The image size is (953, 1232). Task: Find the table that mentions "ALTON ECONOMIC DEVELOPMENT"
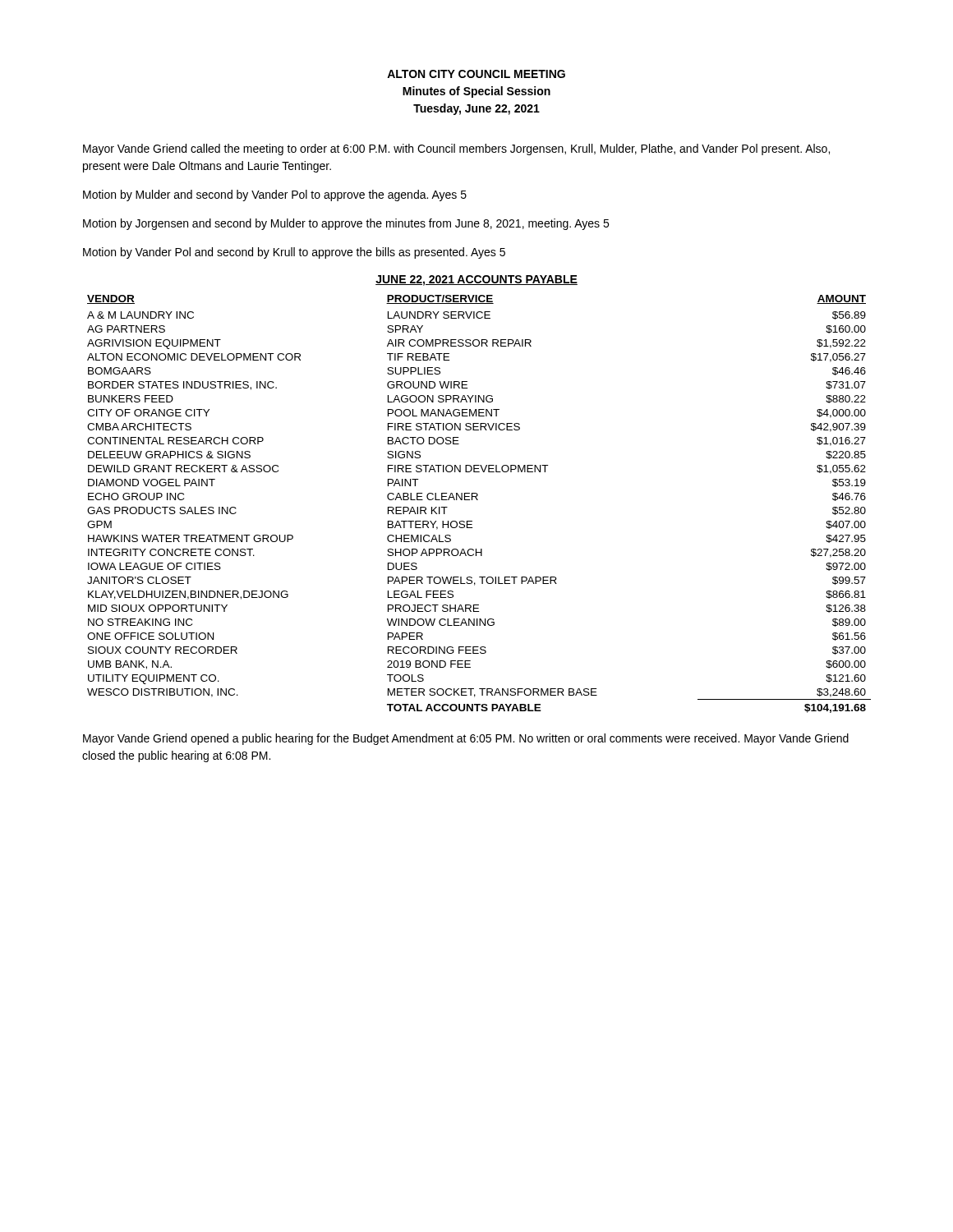tap(476, 494)
